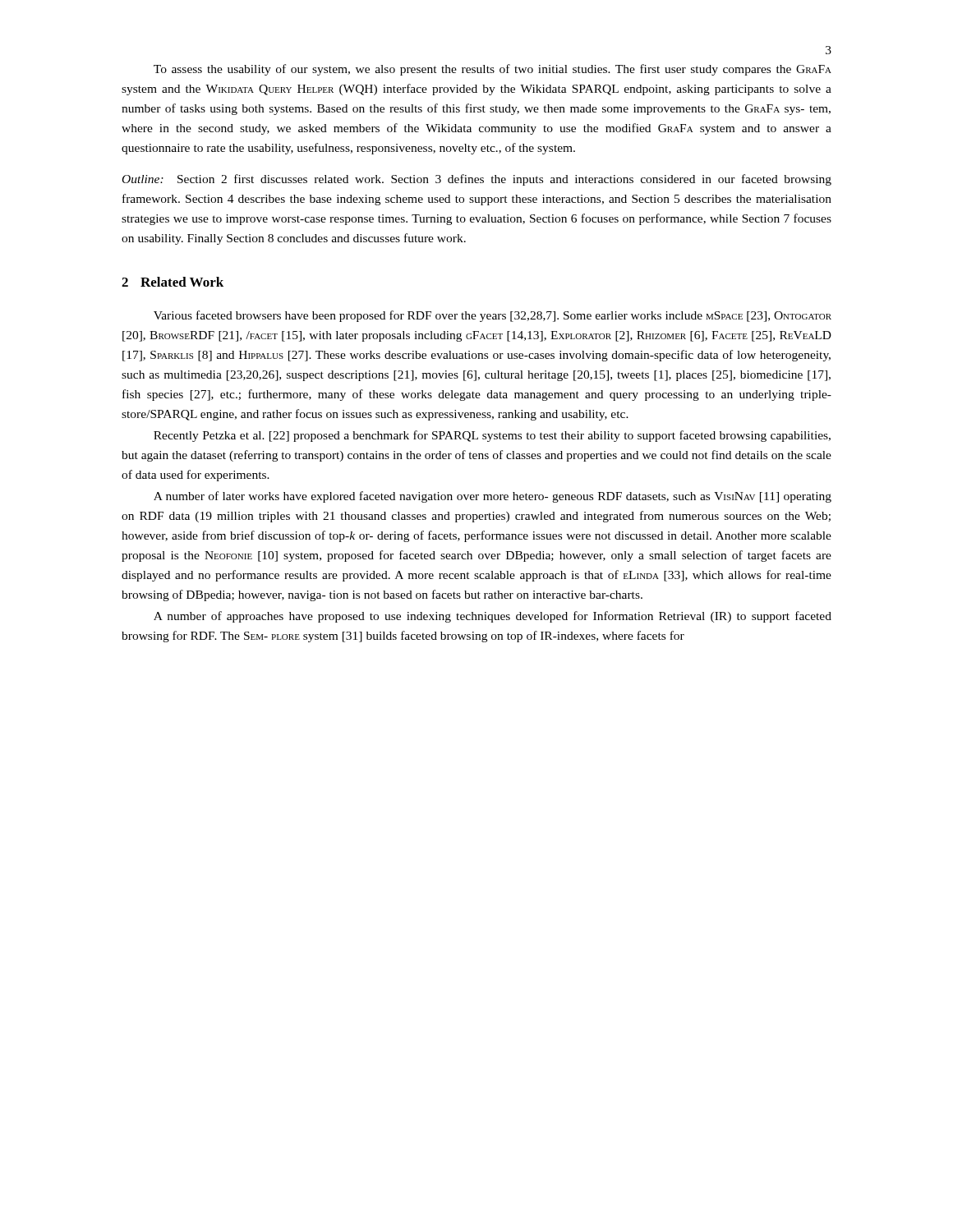
Task: Point to the block beginning "Various faceted browsers"
Action: (476, 365)
